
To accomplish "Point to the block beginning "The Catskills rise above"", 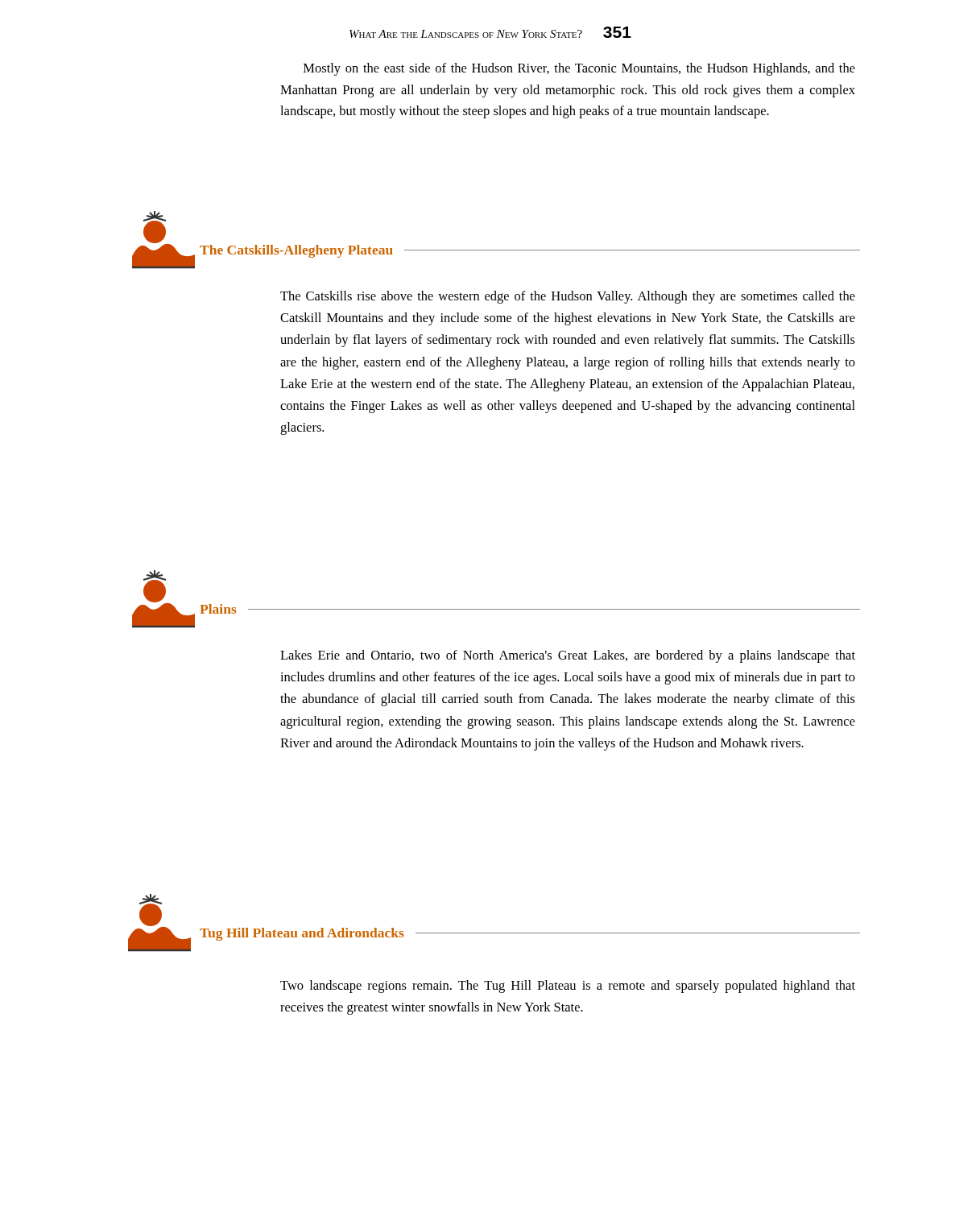I will (x=568, y=362).
